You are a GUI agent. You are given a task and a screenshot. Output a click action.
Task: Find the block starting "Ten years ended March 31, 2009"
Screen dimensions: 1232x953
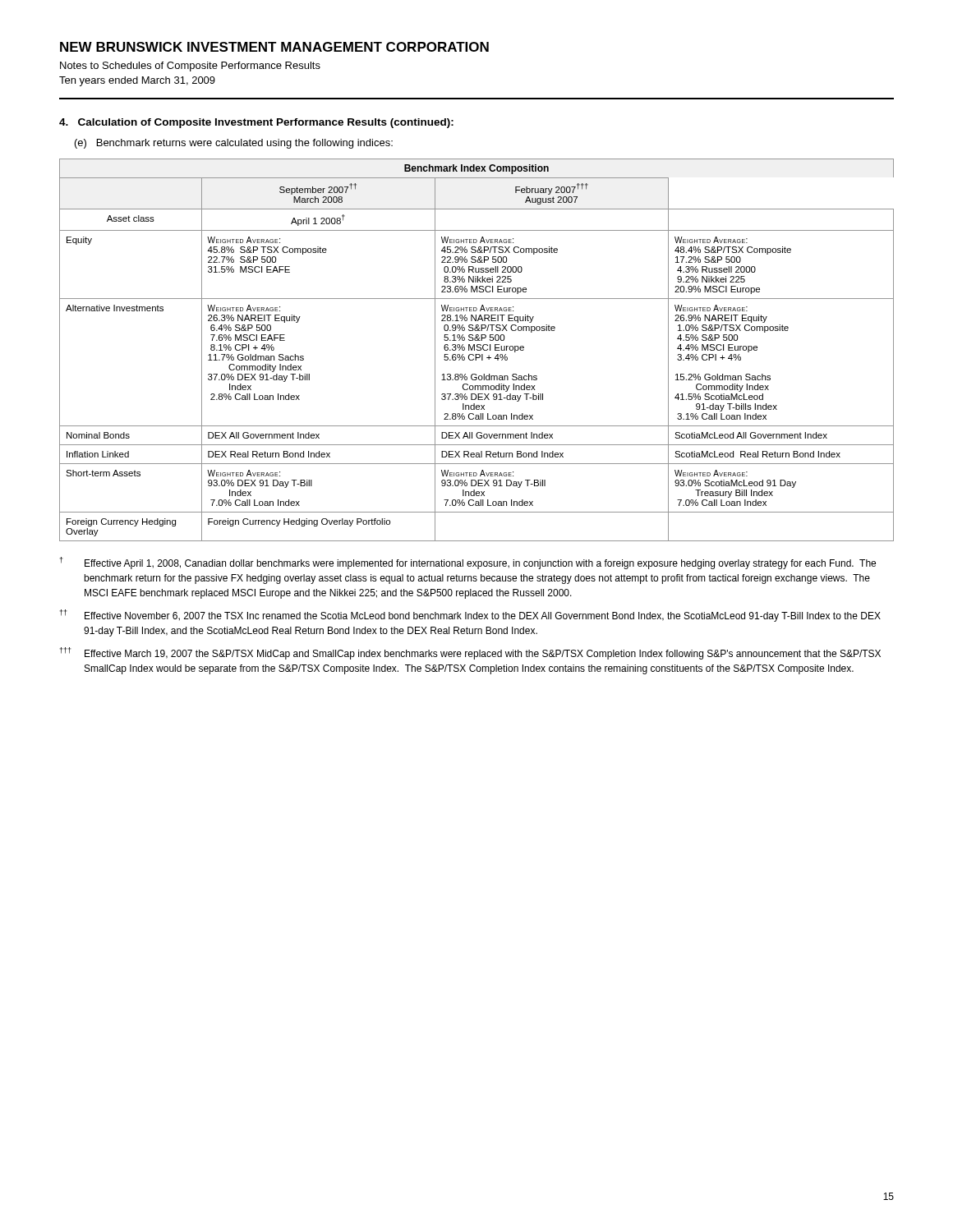[137, 80]
